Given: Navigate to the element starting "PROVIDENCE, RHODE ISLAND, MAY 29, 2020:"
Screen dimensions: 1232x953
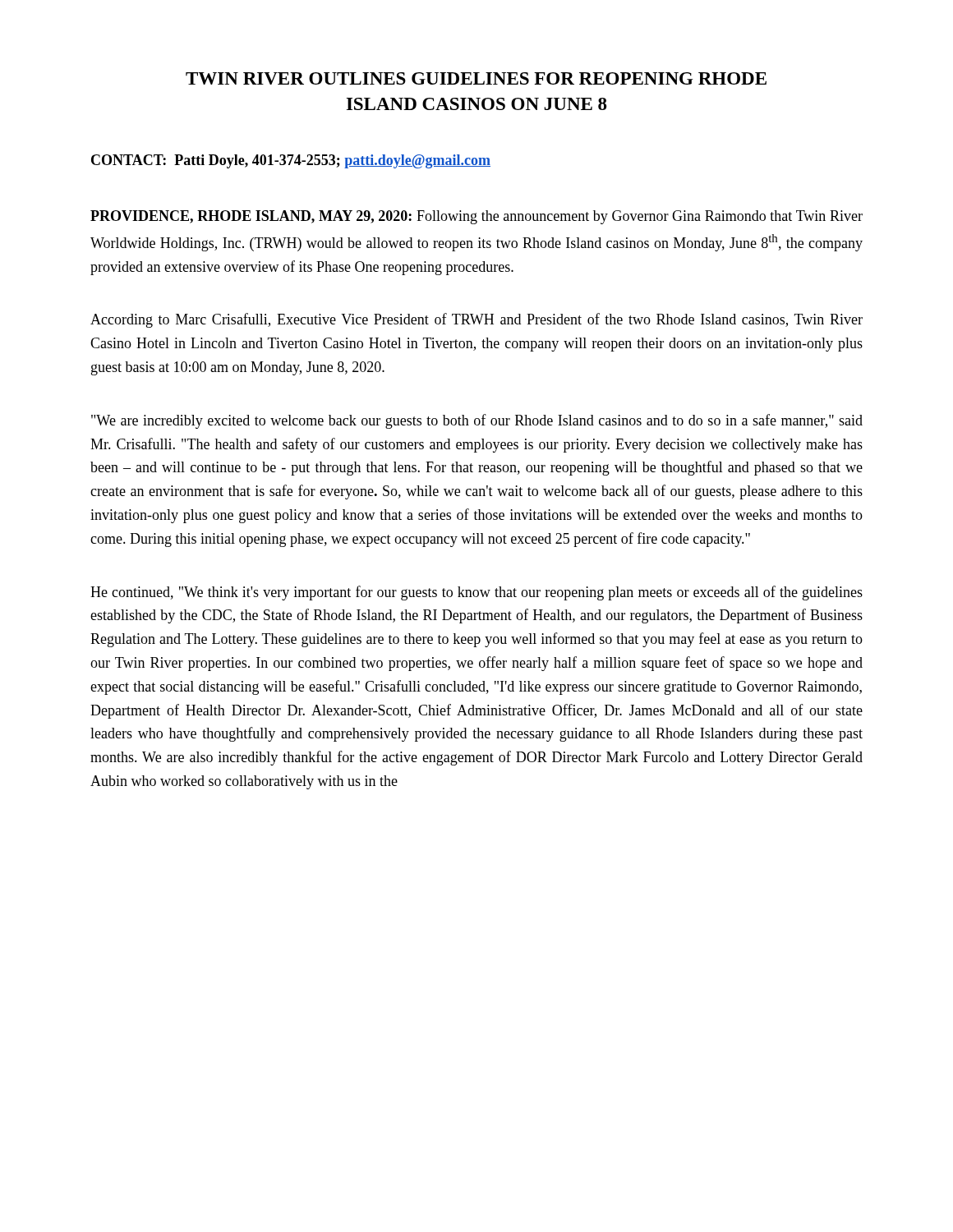Looking at the screenshot, I should click(476, 241).
